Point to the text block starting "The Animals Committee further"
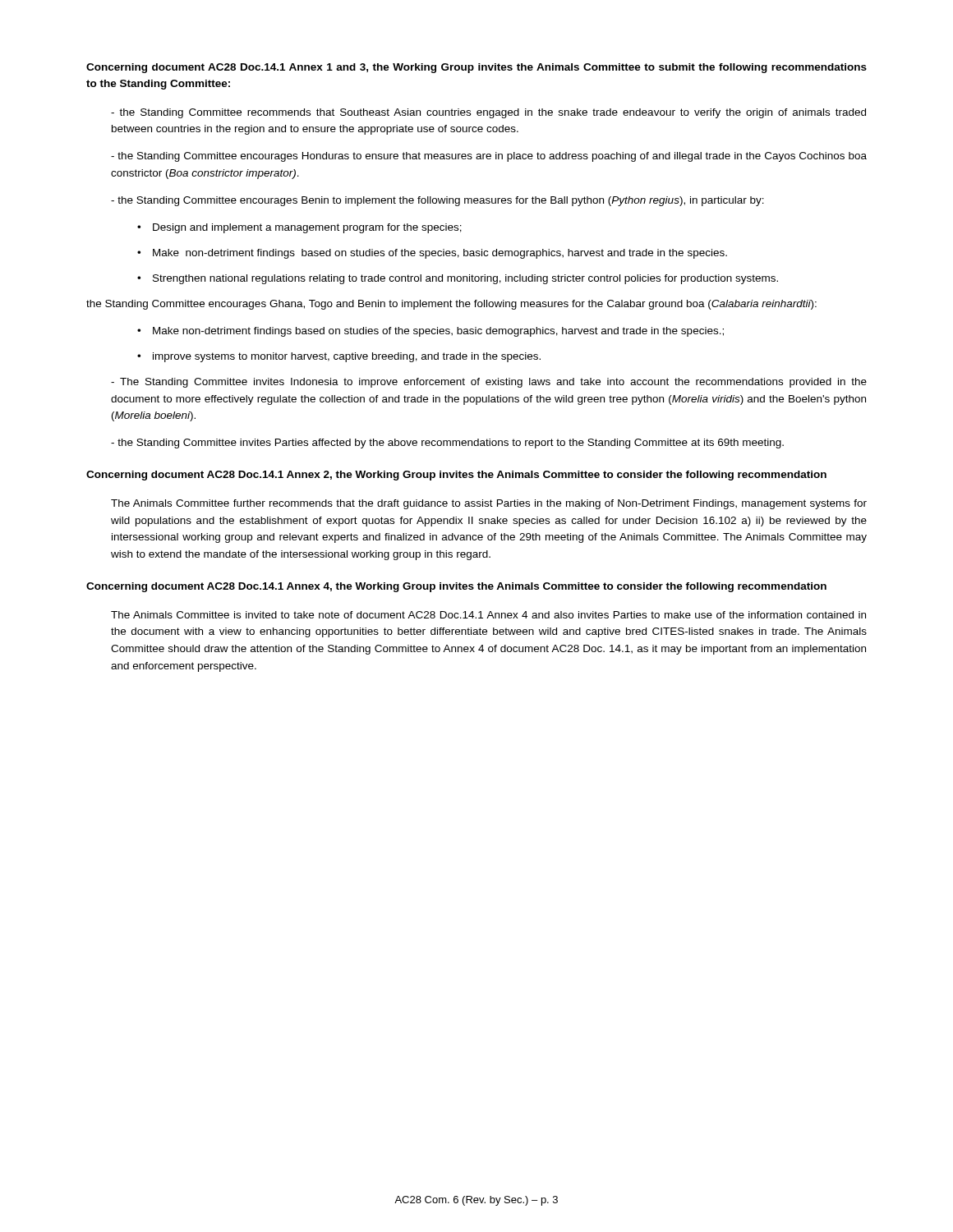953x1232 pixels. pos(489,529)
